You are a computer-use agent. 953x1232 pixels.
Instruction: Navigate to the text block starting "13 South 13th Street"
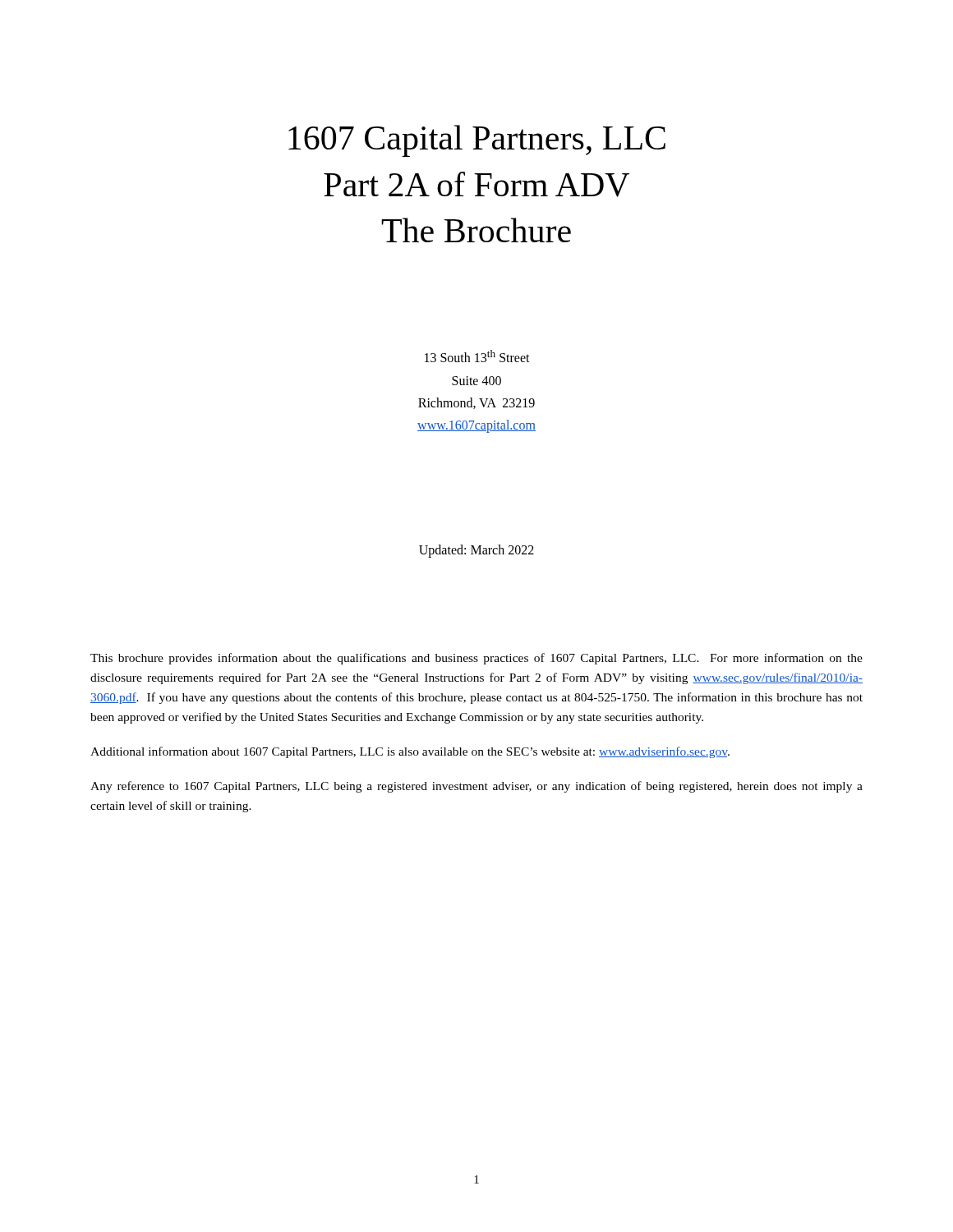pyautogui.click(x=476, y=390)
